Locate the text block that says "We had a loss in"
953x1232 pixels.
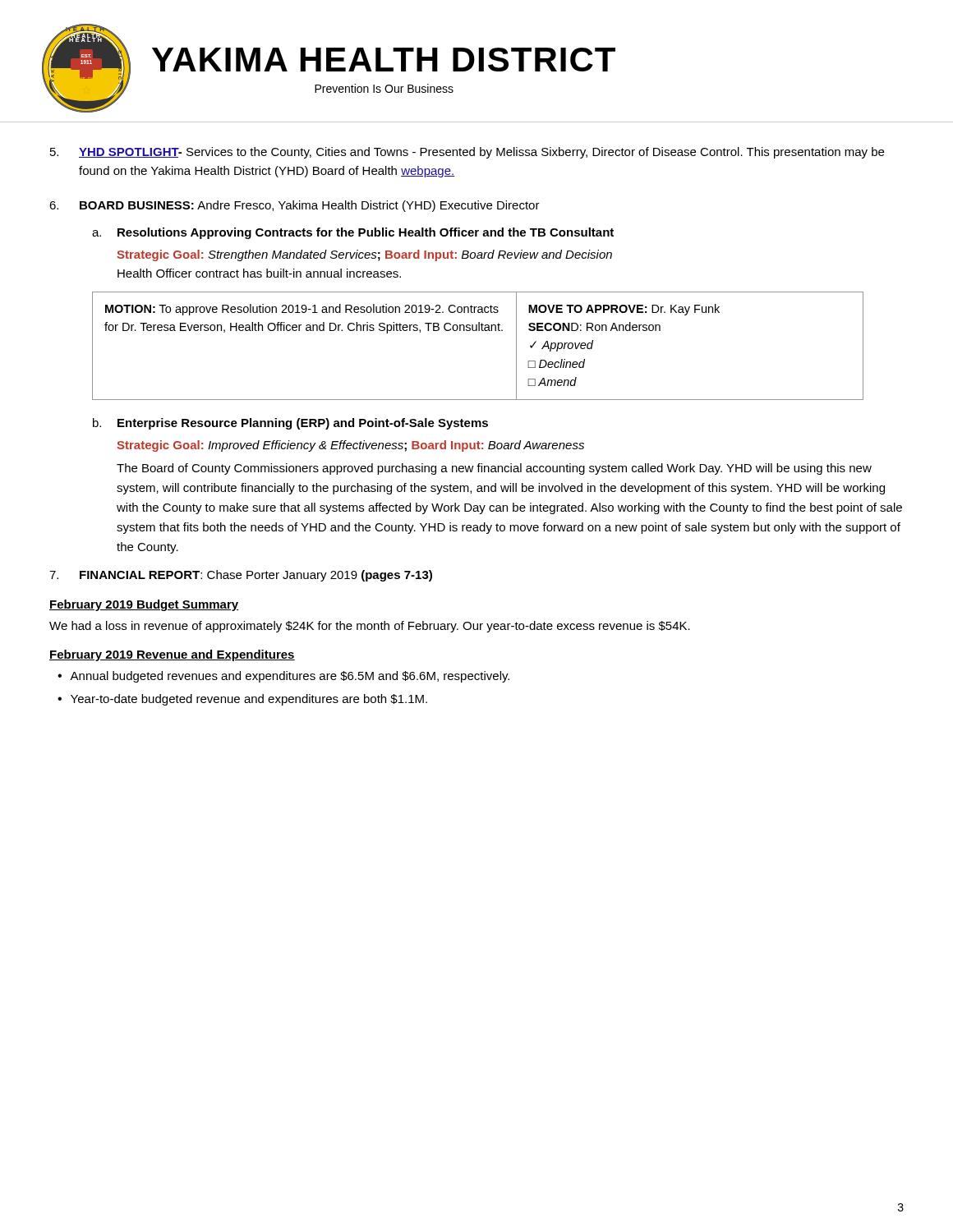tap(370, 626)
